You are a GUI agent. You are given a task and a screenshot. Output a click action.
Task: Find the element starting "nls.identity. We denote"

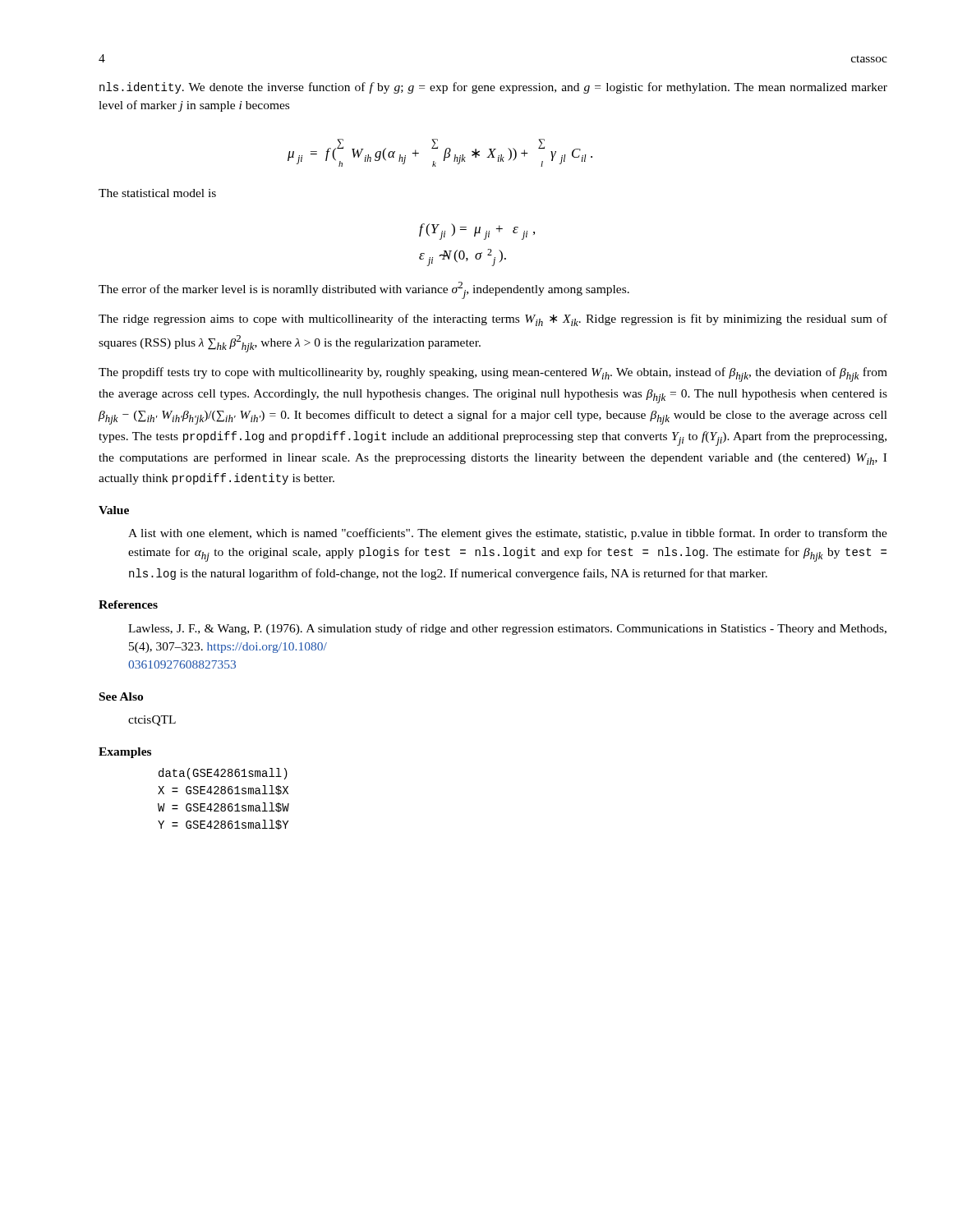point(493,96)
